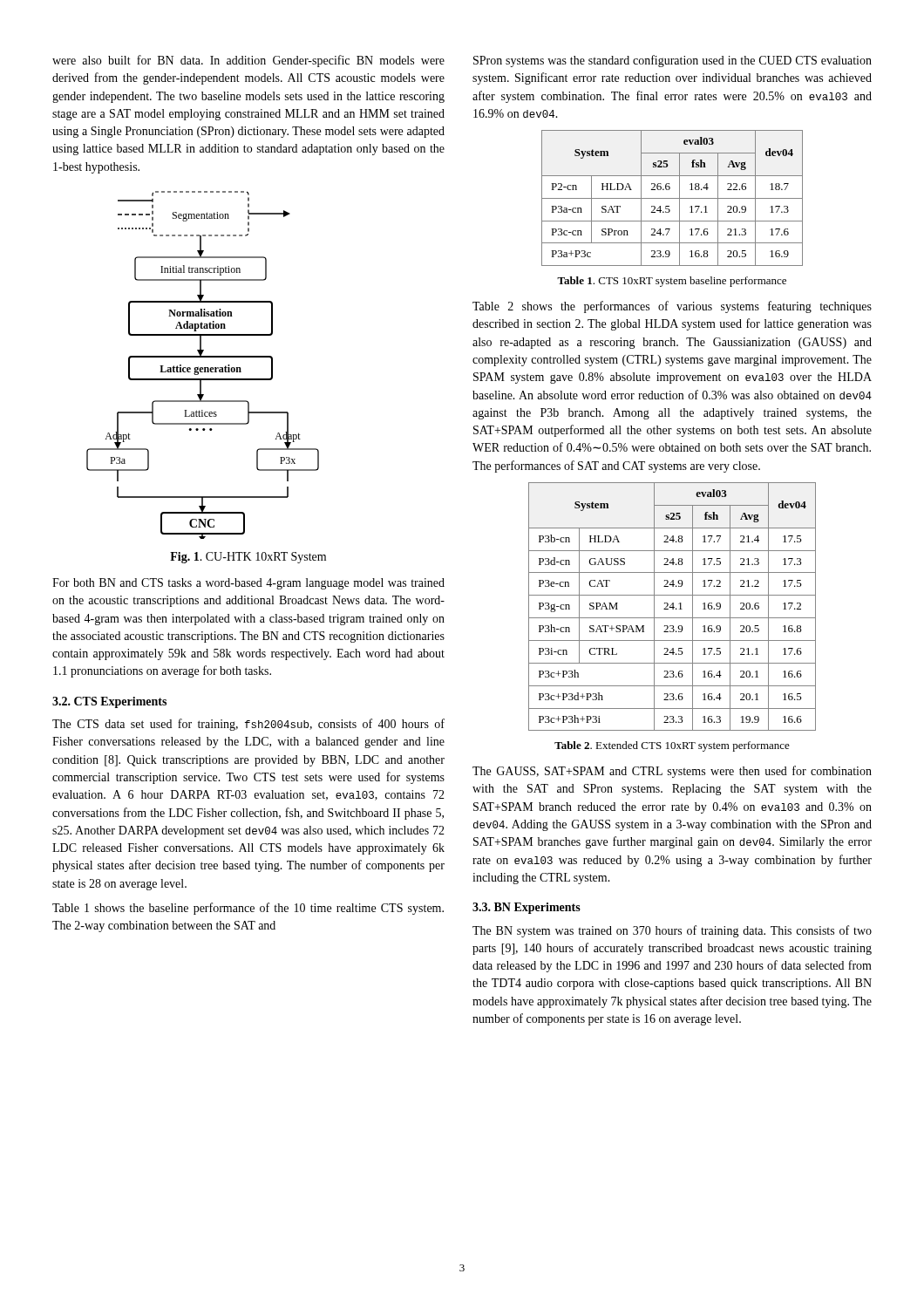Navigate to the element starting "The CTS data set"
The width and height of the screenshot is (924, 1308).
(x=248, y=826)
